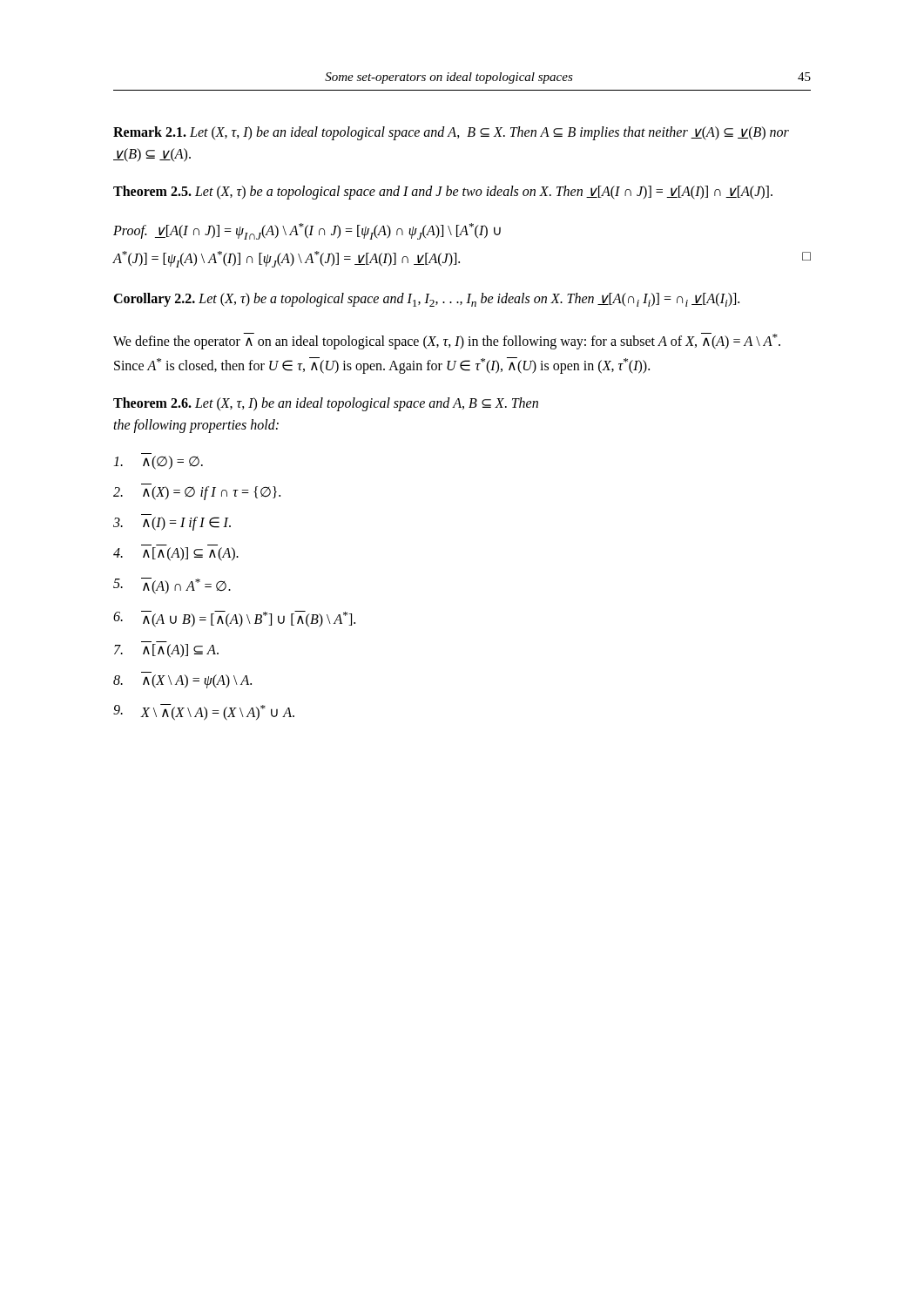Click the passage that begins "8. ∧(X \ A)"
Viewport: 924px width, 1307px height.
(x=183, y=681)
